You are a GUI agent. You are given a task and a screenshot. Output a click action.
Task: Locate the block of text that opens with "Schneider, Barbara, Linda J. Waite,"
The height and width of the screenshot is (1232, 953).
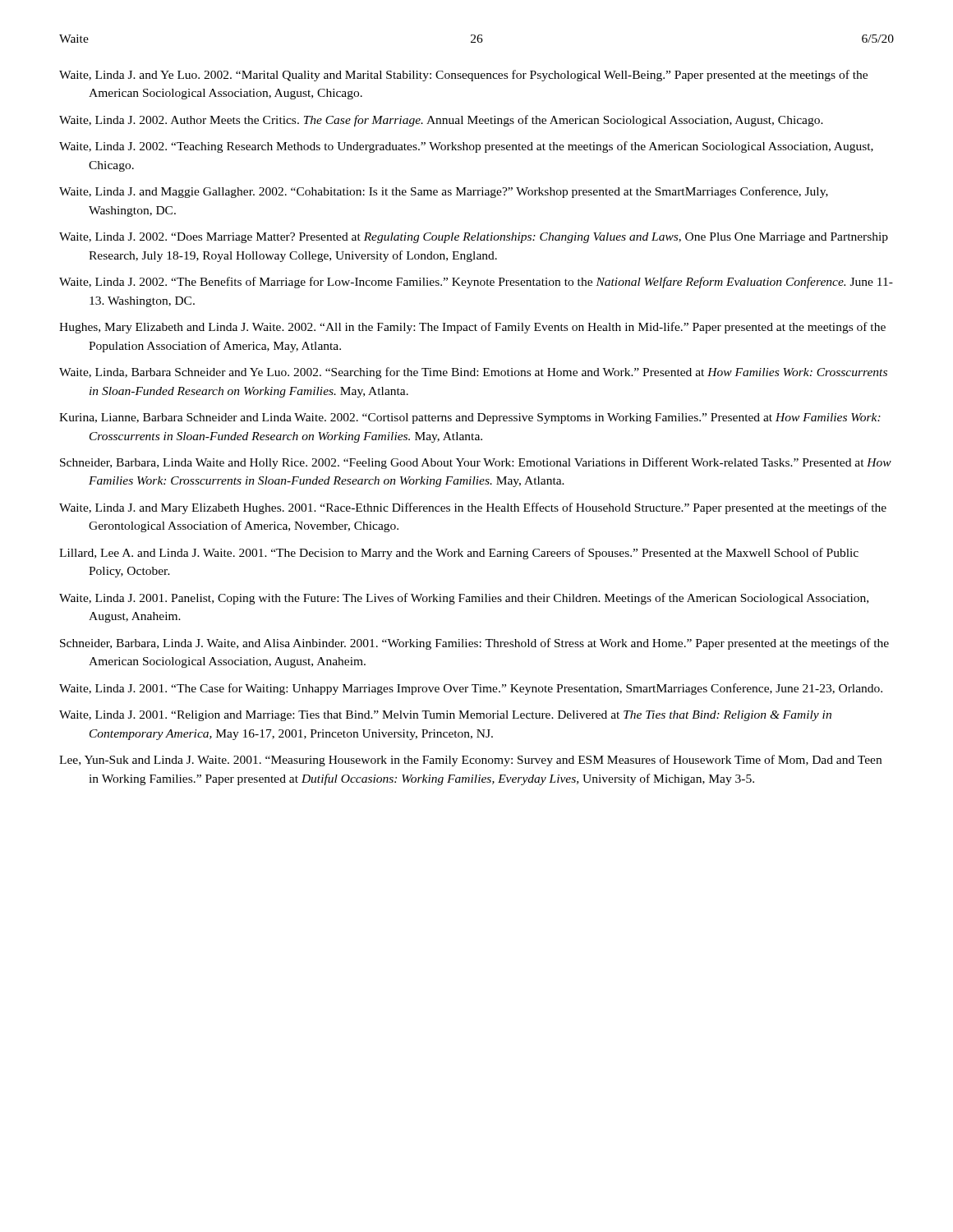tap(474, 652)
